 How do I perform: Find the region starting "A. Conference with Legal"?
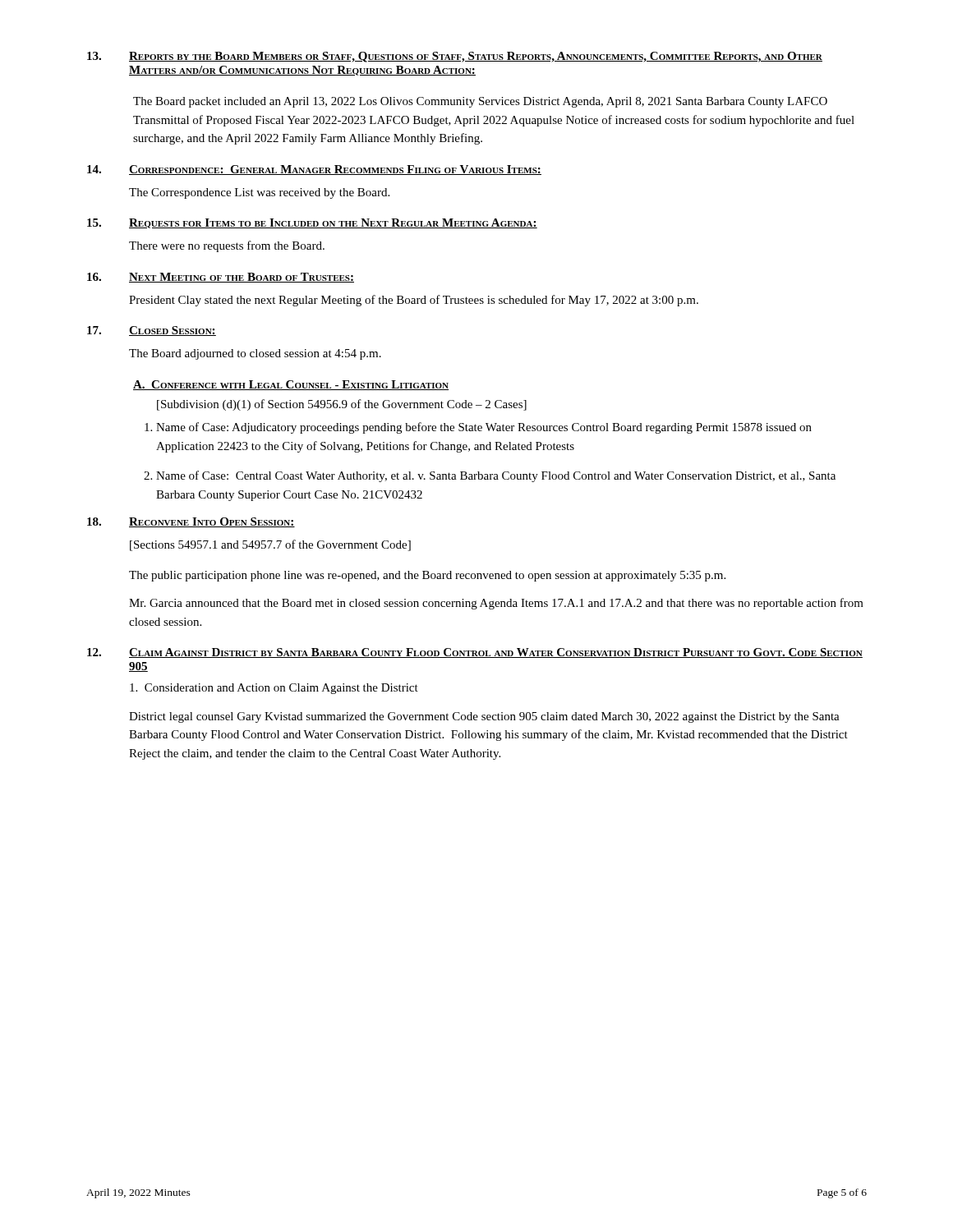[291, 384]
